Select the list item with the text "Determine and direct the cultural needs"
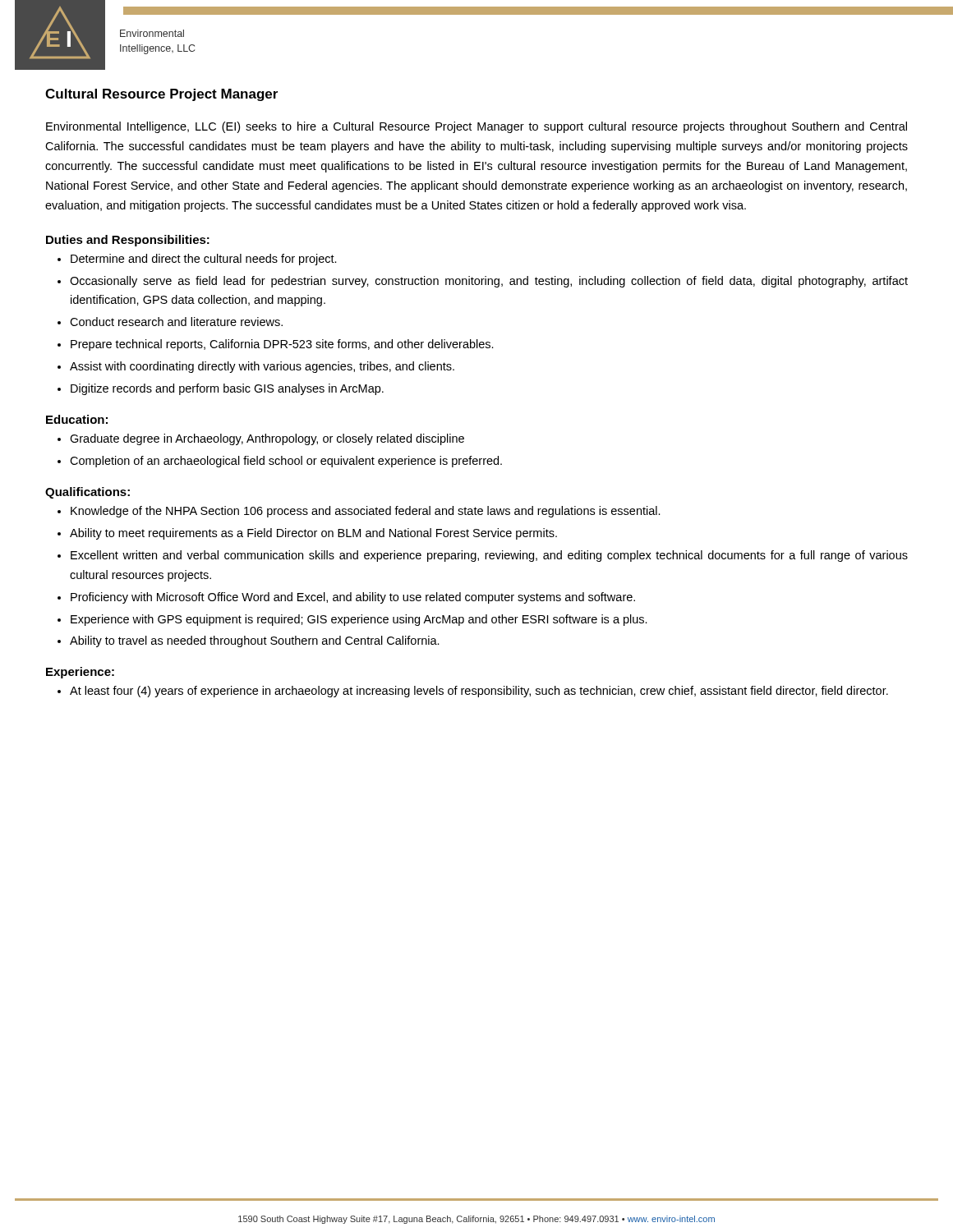This screenshot has width=953, height=1232. pos(204,258)
